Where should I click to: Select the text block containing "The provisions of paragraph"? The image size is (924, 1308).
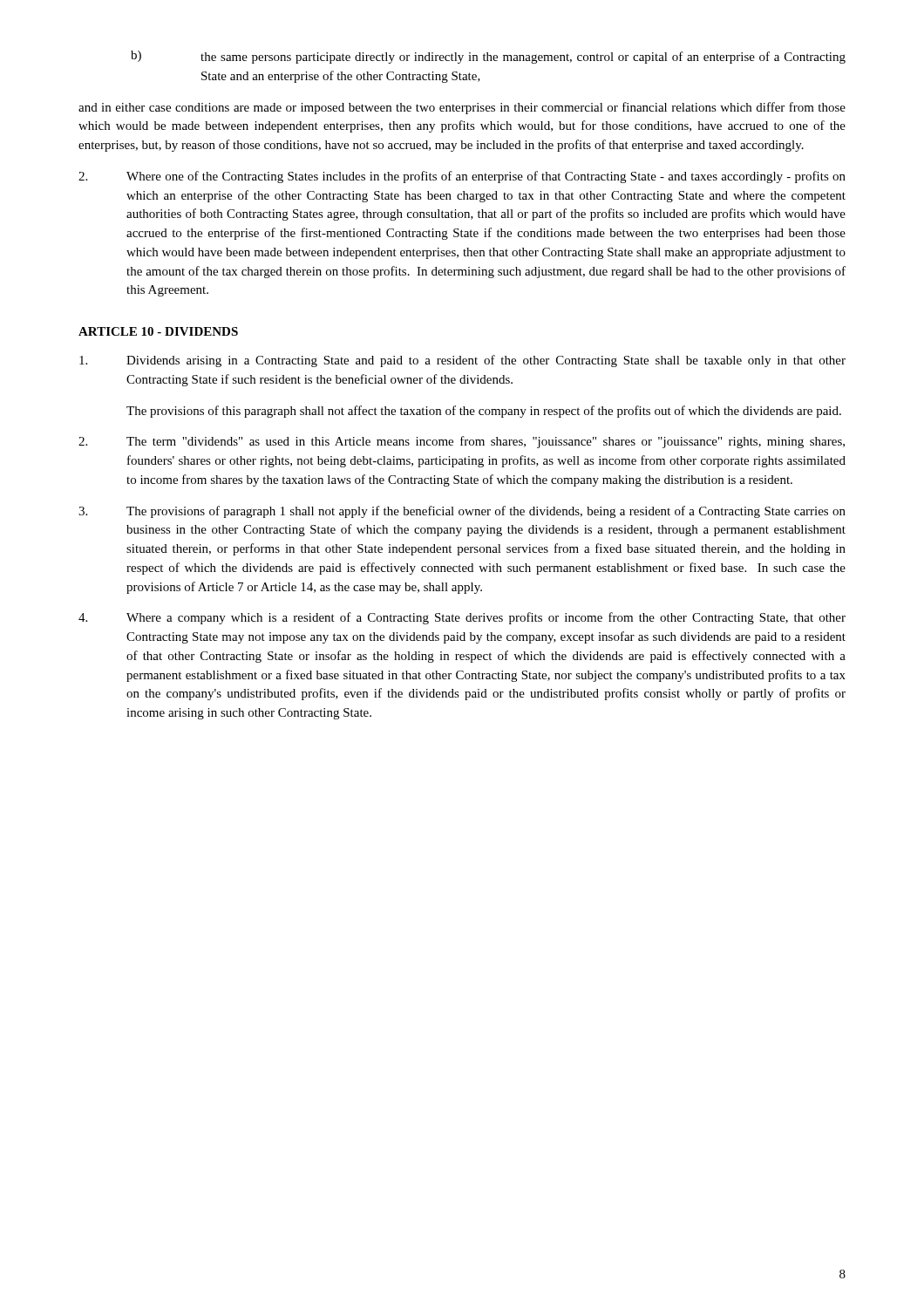coord(462,549)
